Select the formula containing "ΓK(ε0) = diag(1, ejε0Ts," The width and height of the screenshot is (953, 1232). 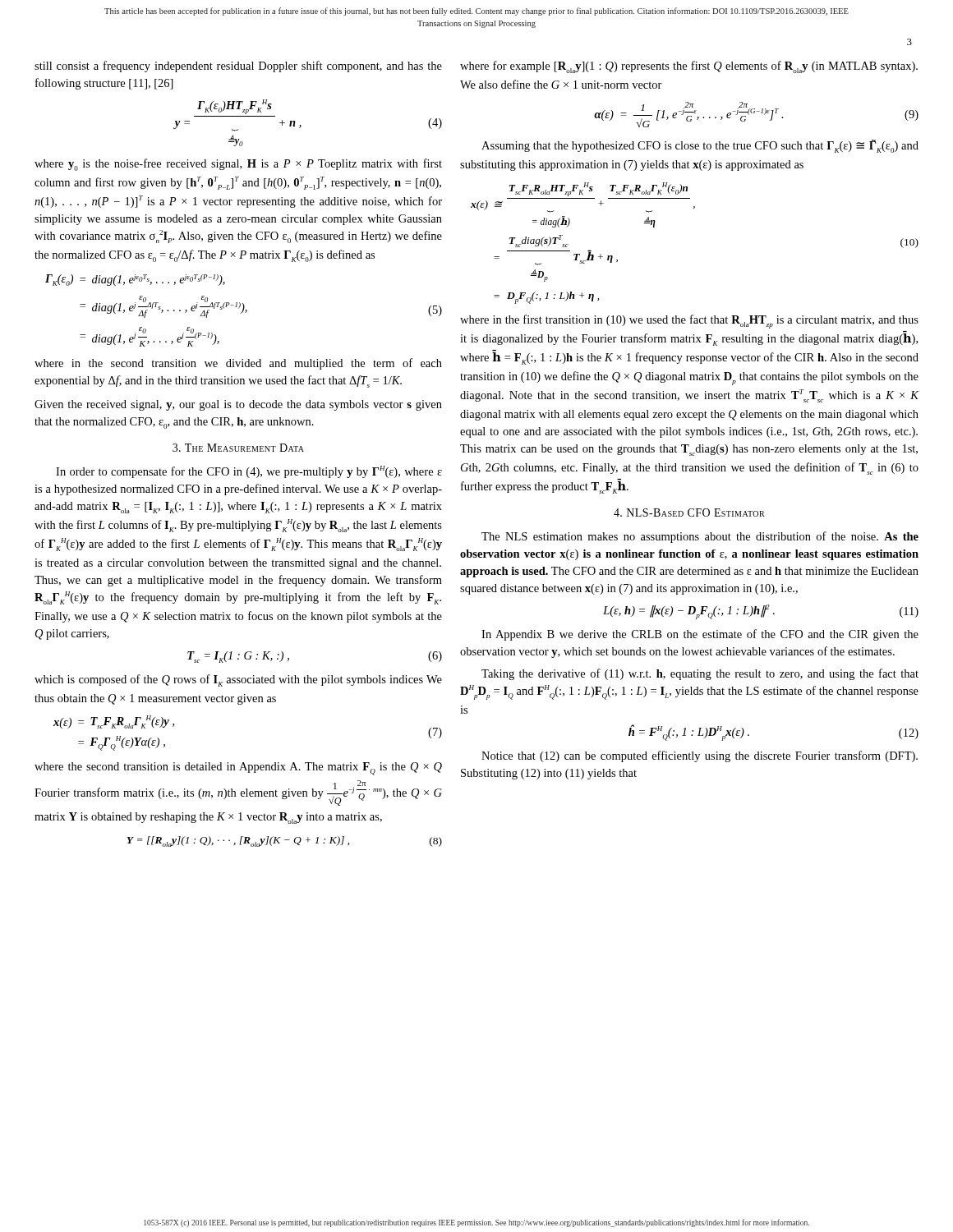242,311
